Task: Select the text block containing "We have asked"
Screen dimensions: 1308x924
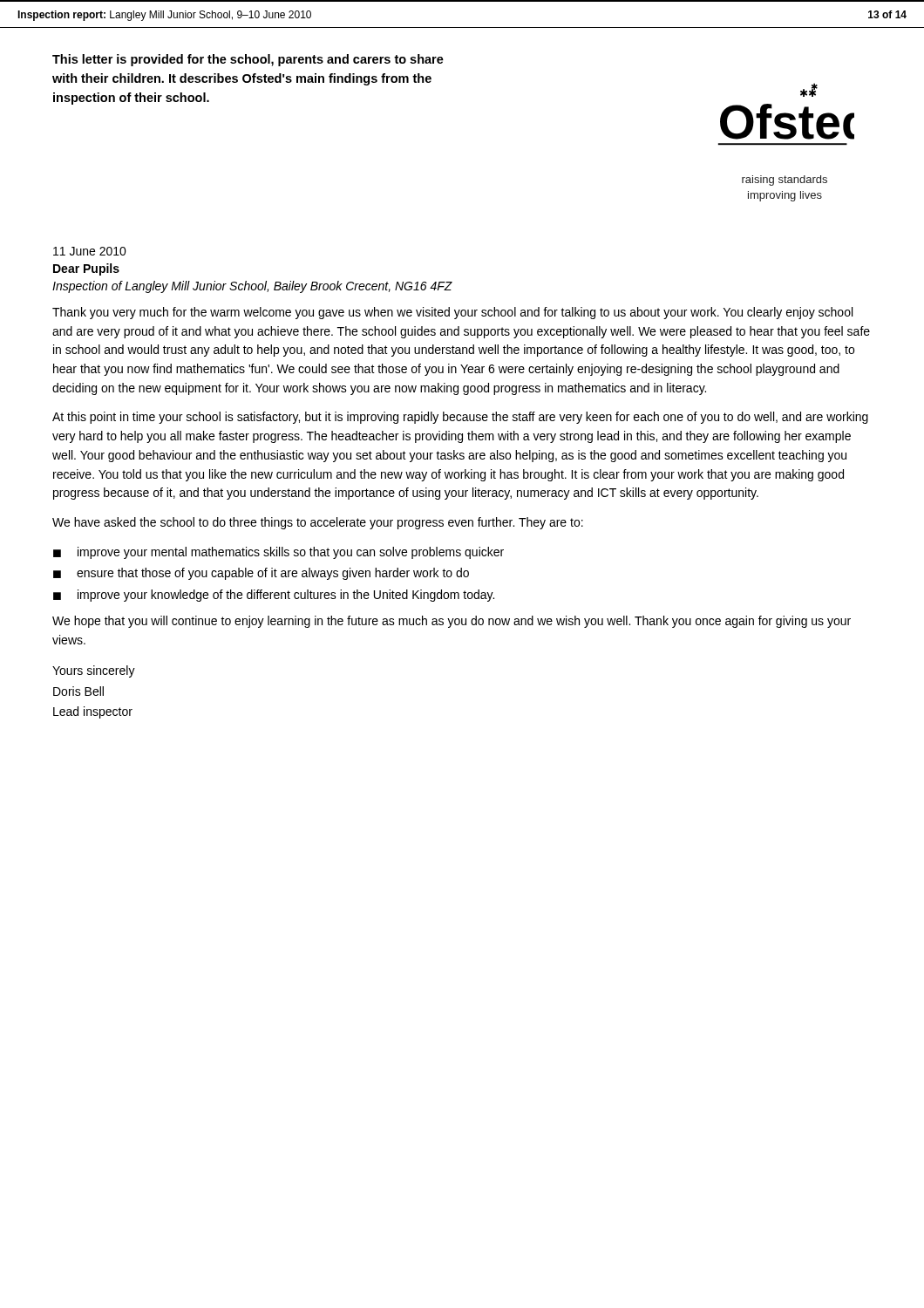Action: click(318, 522)
